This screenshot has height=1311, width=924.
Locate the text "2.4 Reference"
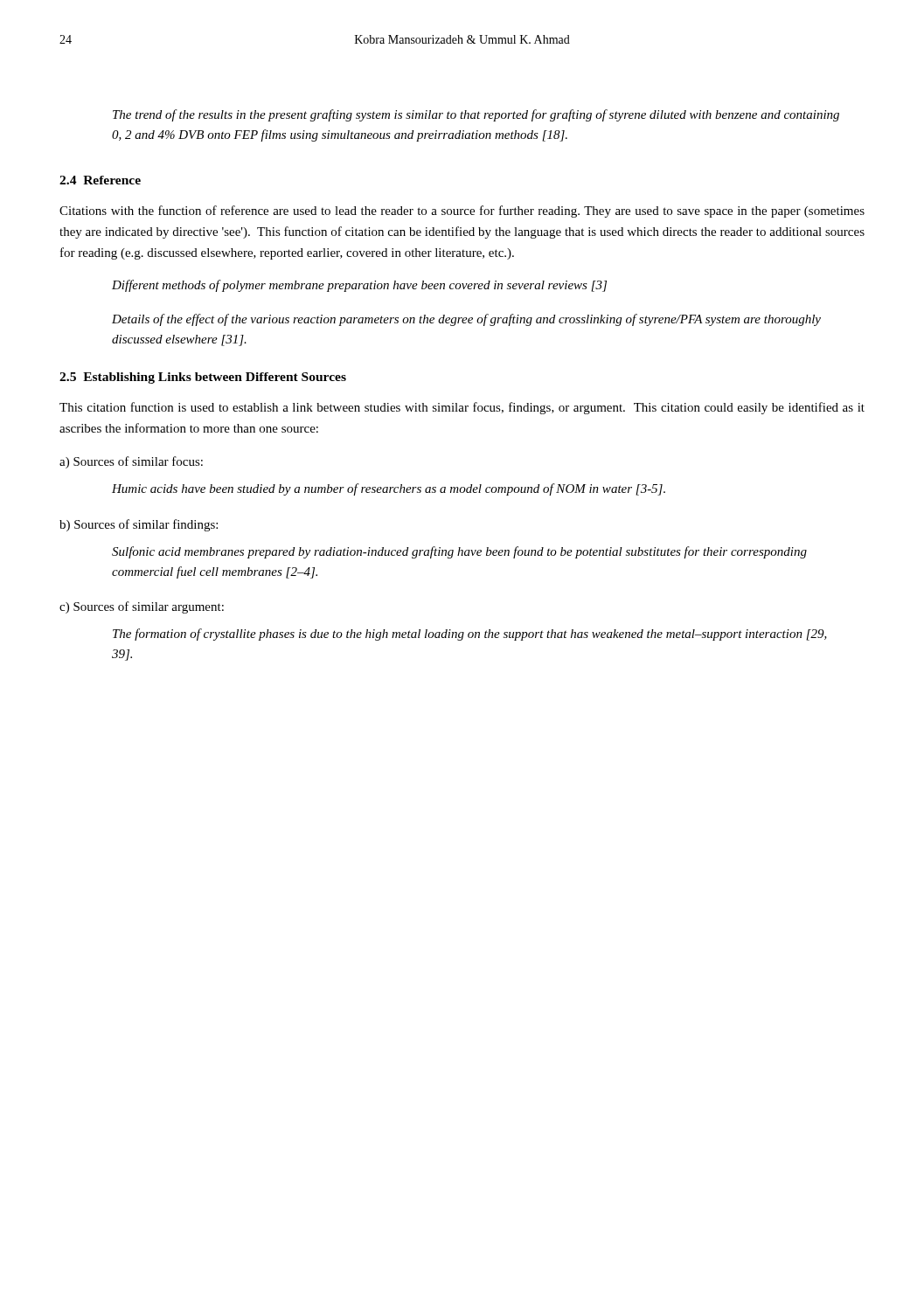(x=100, y=179)
